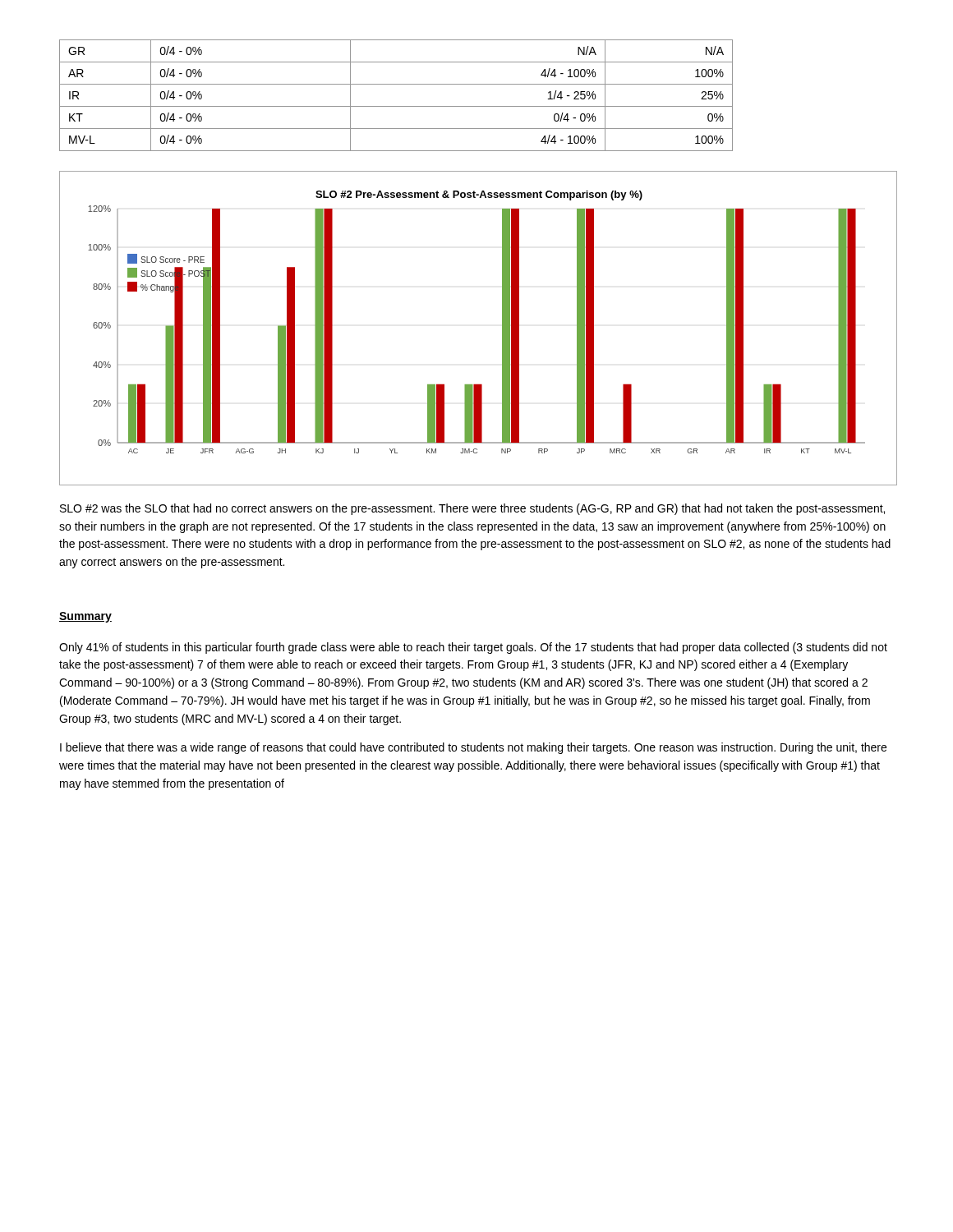Find the text block that says "SLO #2 was the SLO that had"

pyautogui.click(x=475, y=535)
